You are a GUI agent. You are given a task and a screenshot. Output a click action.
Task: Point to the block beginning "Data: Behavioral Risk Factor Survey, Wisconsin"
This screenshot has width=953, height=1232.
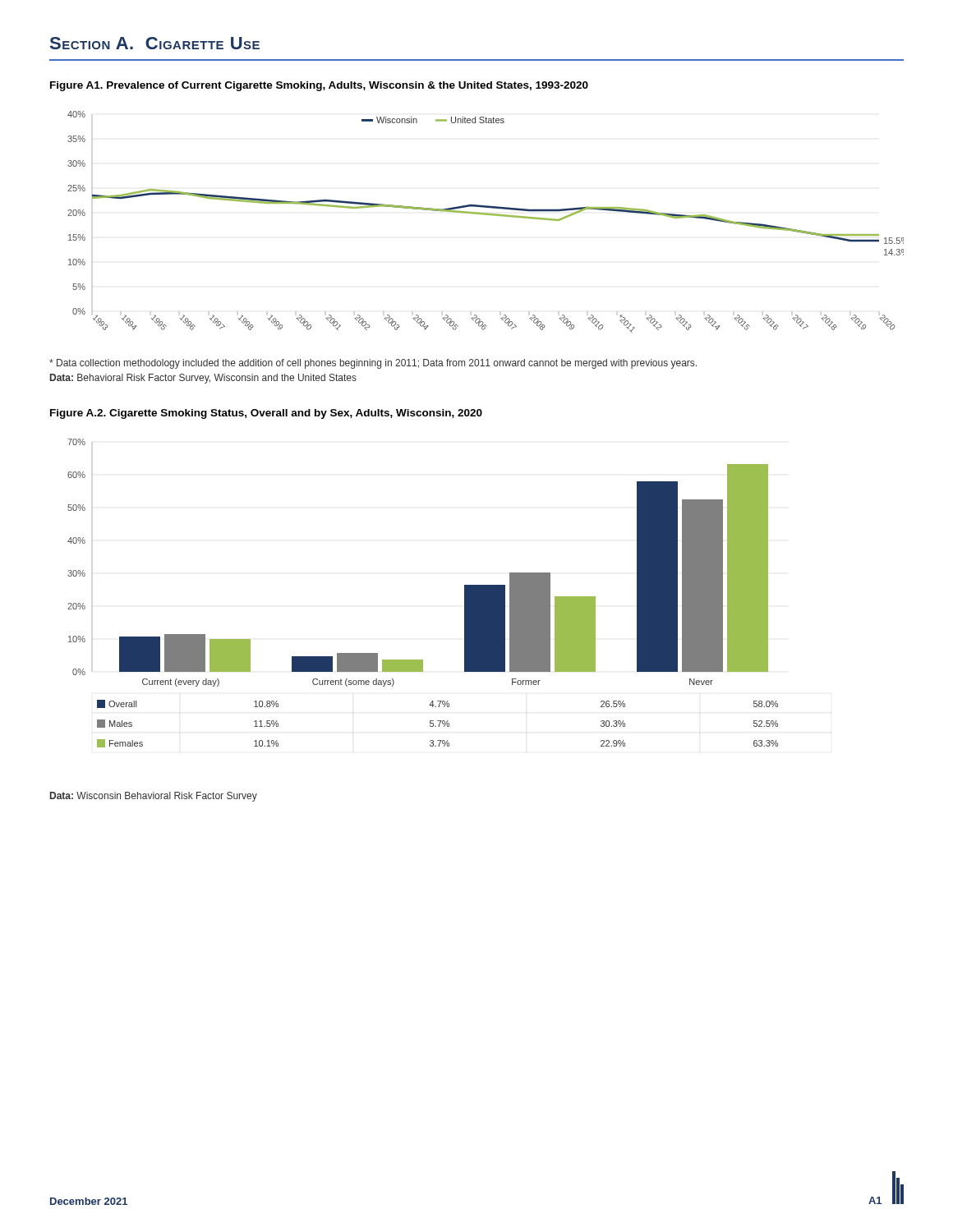click(x=203, y=378)
